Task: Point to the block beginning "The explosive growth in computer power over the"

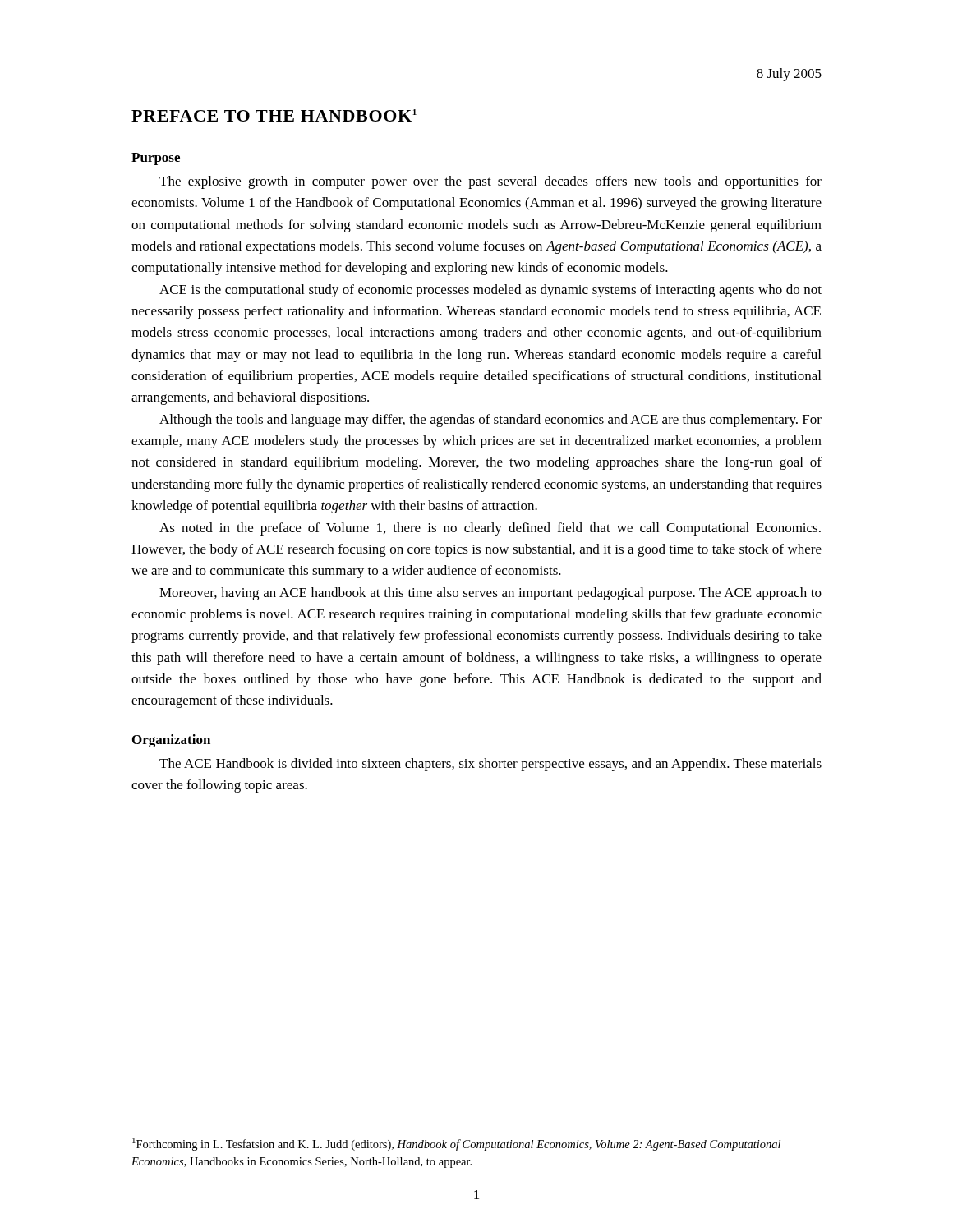Action: tap(476, 224)
